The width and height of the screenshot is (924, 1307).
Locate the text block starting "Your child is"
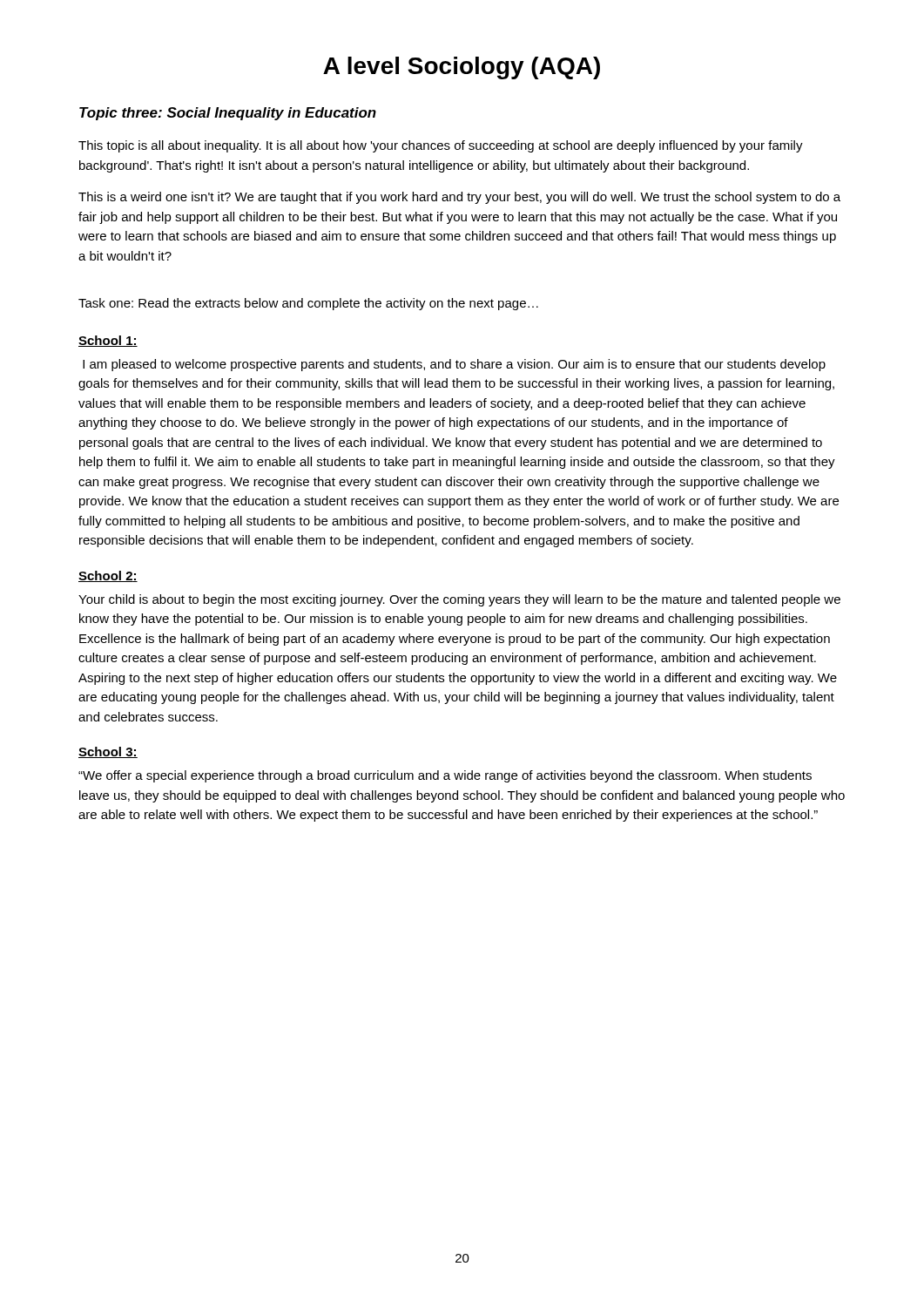(x=460, y=657)
